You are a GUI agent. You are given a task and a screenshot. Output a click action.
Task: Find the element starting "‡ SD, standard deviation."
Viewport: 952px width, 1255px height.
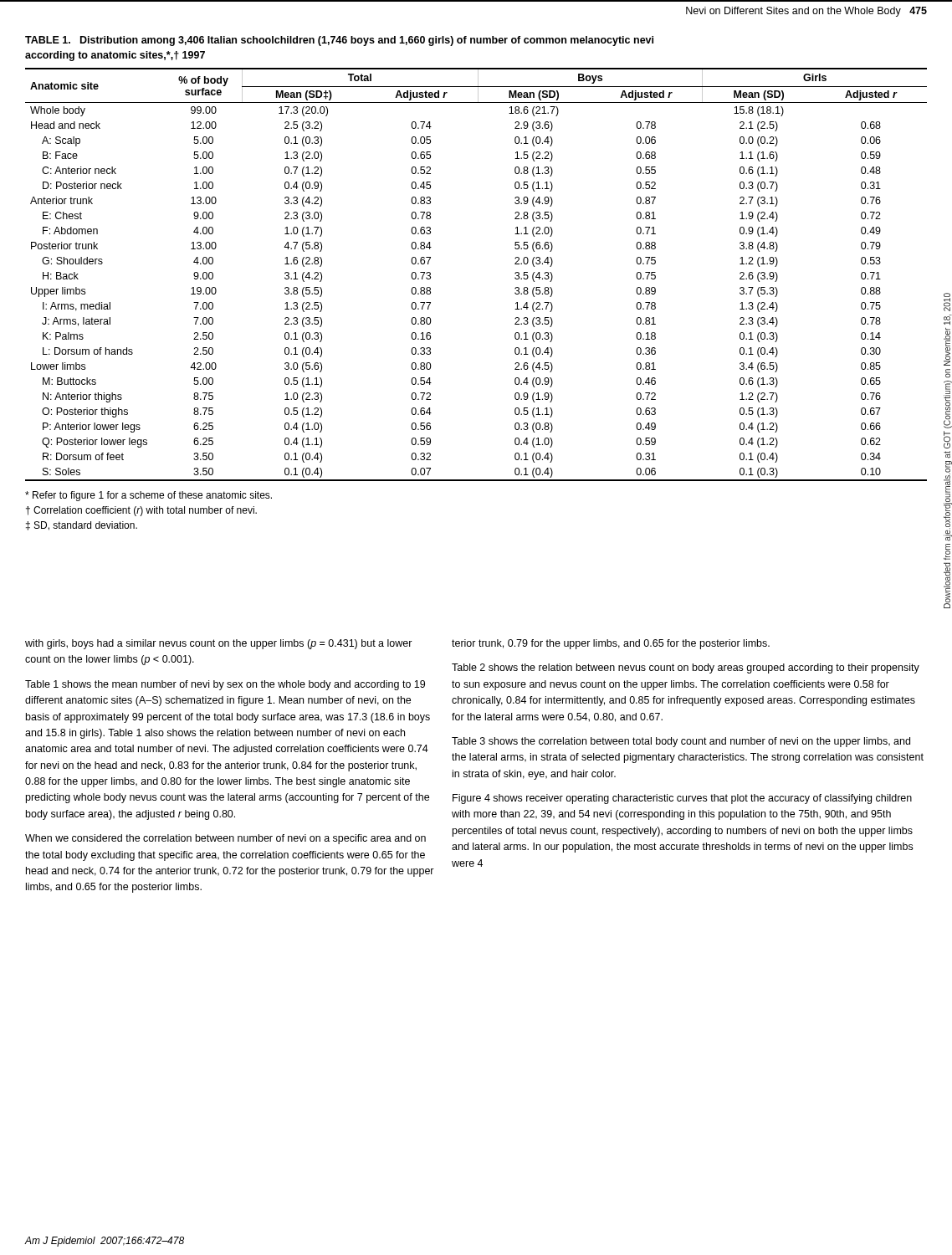pyautogui.click(x=81, y=525)
